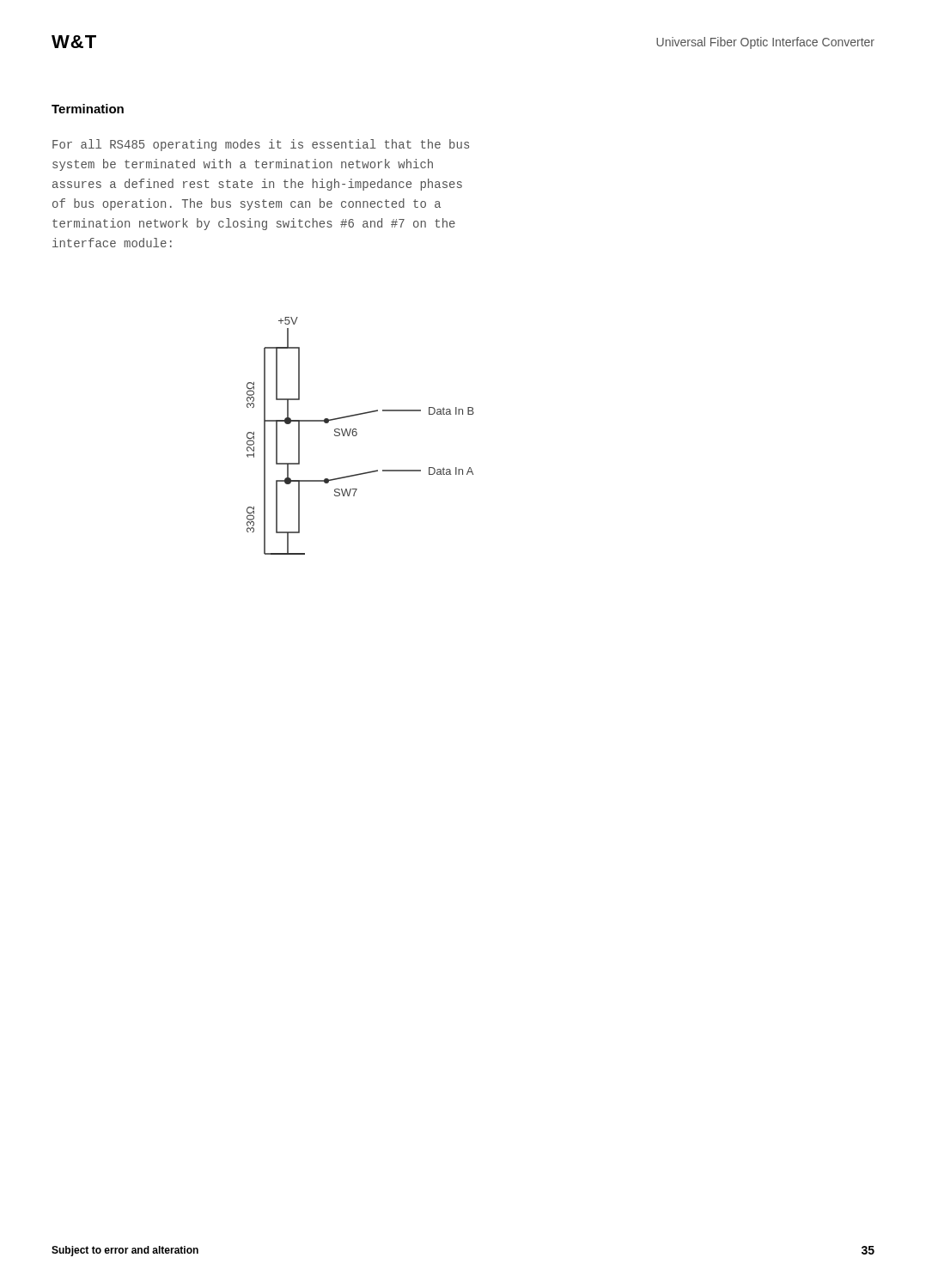Click the schematic
This screenshot has height=1288, width=926.
tap(361, 438)
